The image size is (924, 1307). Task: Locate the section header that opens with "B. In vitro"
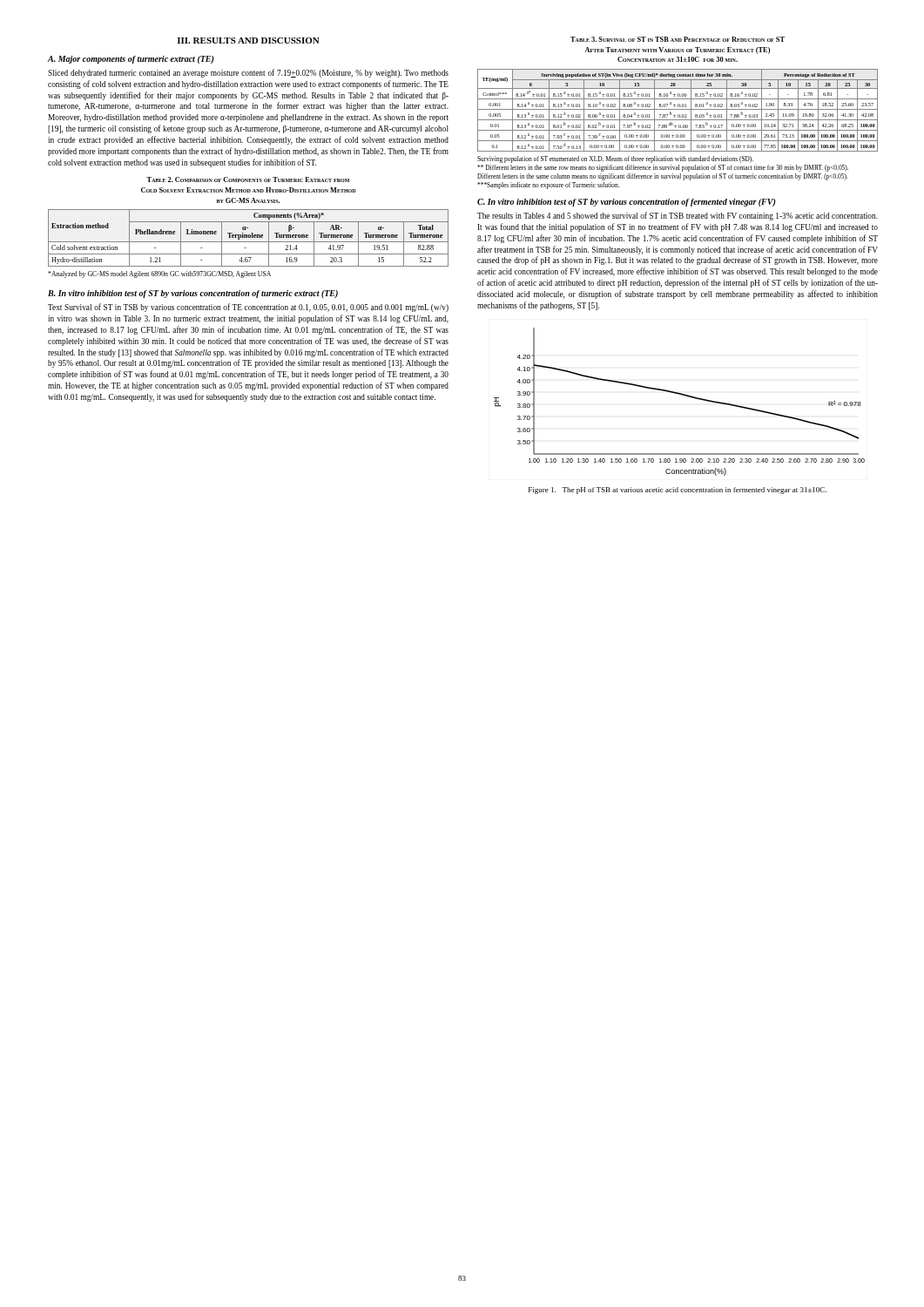pos(193,293)
